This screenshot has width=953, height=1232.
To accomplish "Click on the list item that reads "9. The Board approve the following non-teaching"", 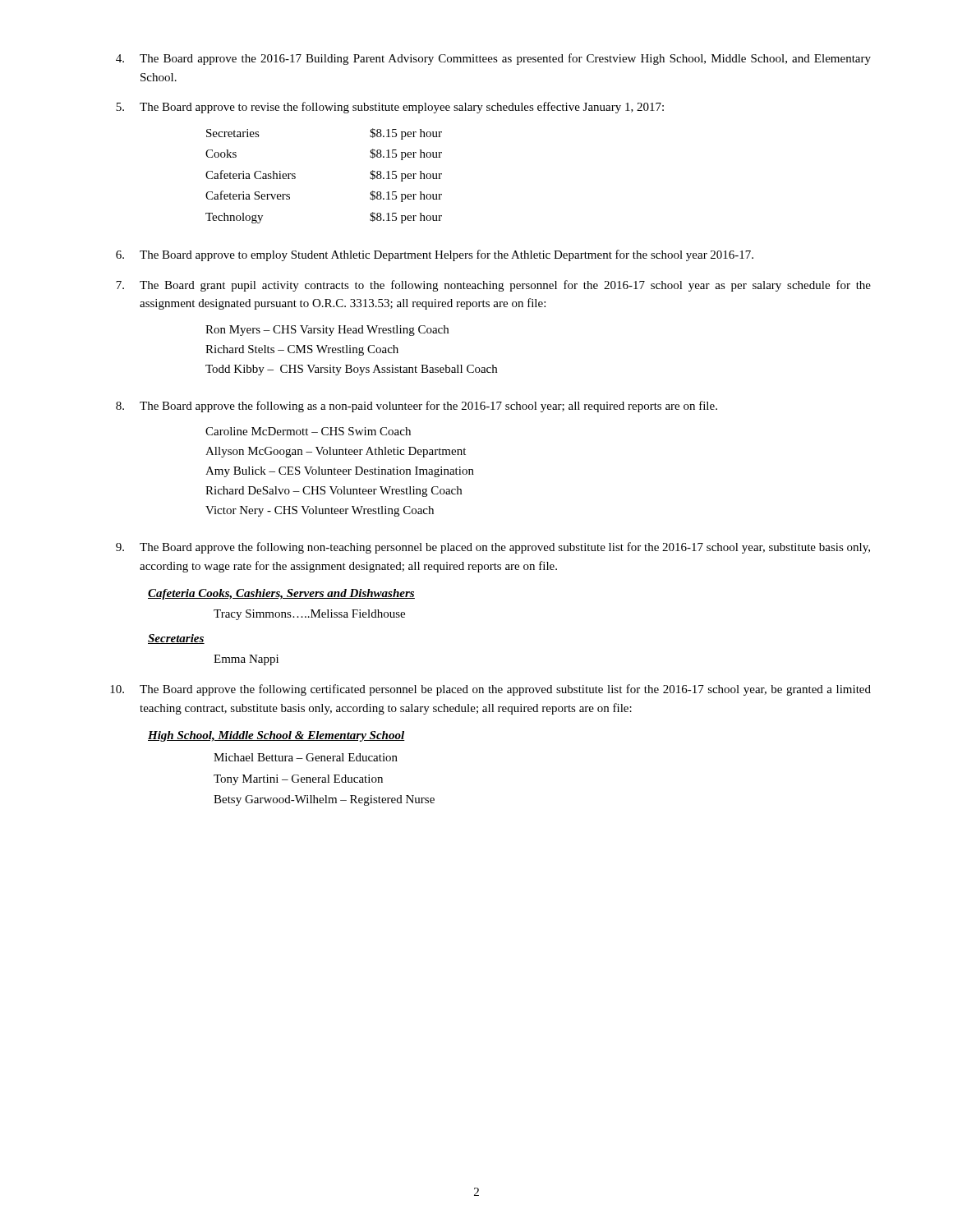I will tap(476, 556).
